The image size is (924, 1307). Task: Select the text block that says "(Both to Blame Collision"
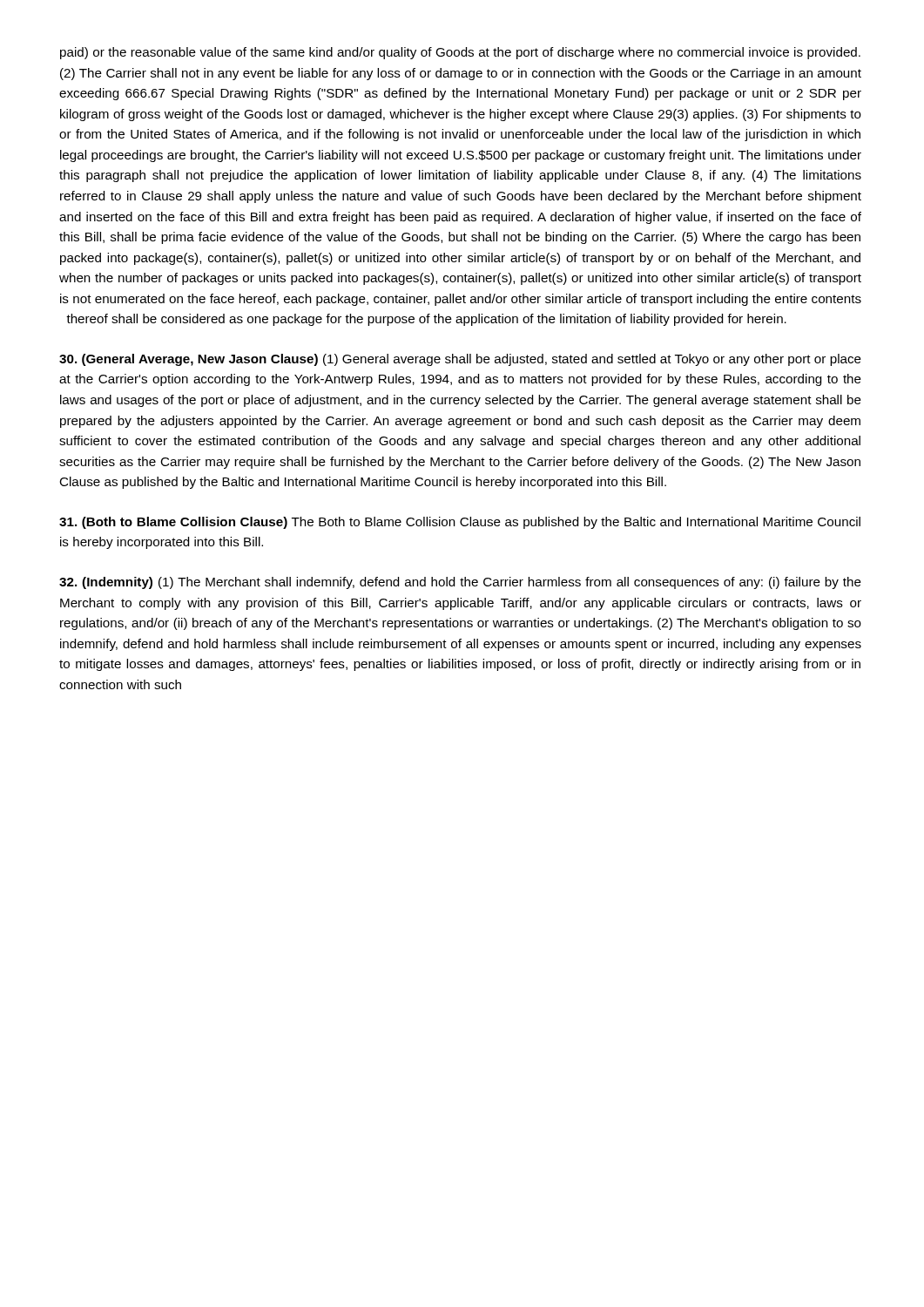click(x=460, y=532)
